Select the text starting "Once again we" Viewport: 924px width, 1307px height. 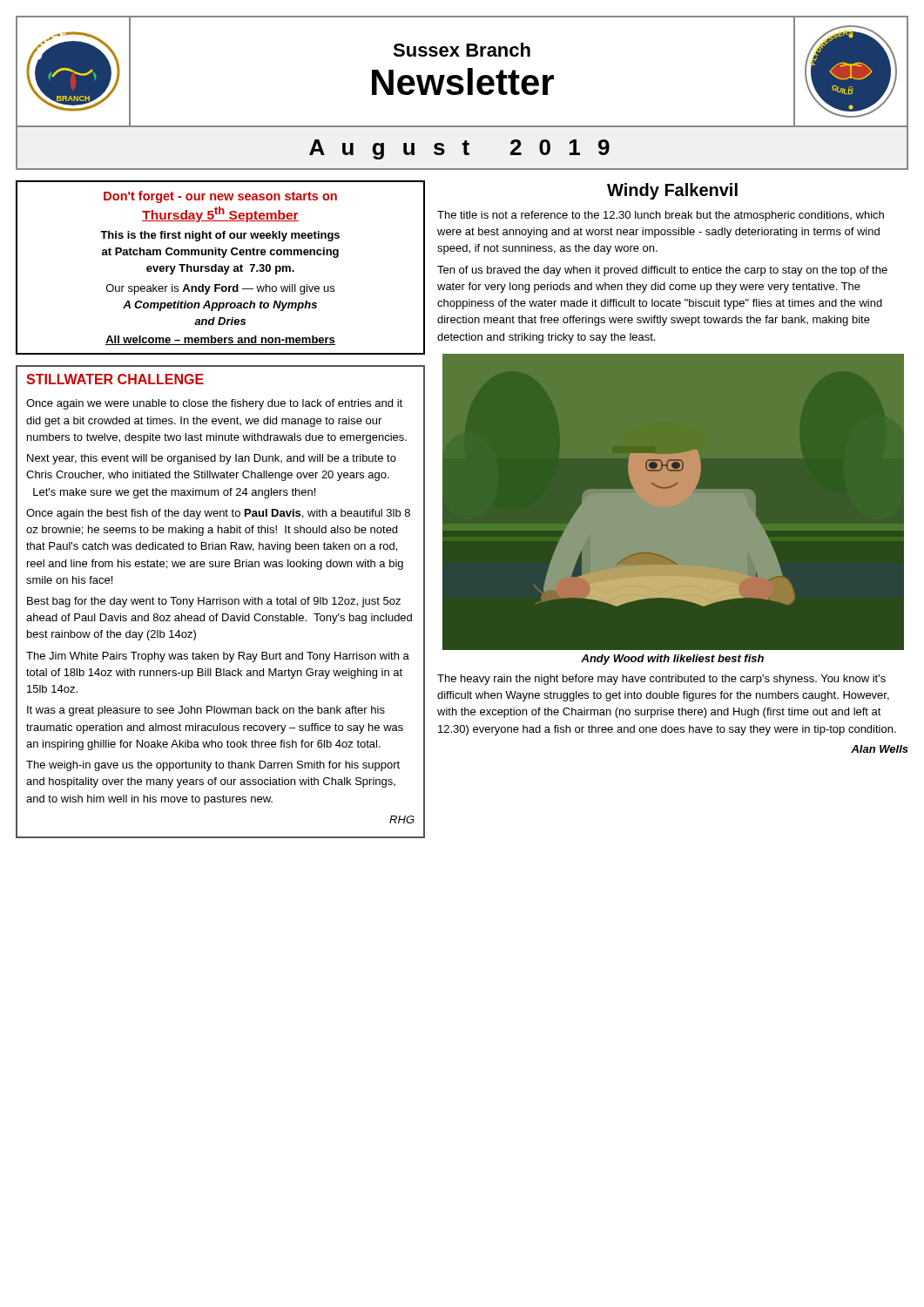pyautogui.click(x=220, y=611)
